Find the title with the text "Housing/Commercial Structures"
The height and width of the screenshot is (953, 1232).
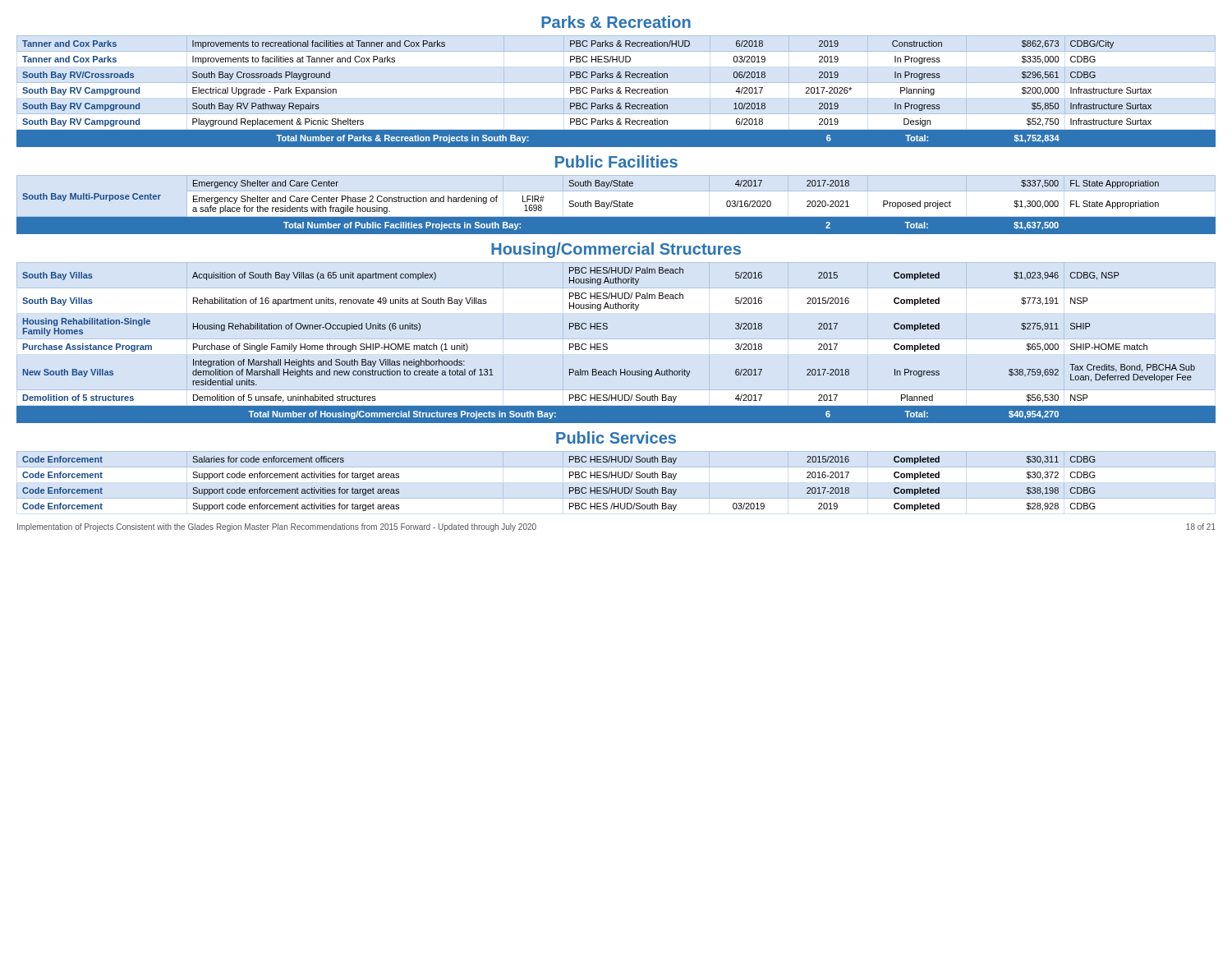click(x=616, y=249)
